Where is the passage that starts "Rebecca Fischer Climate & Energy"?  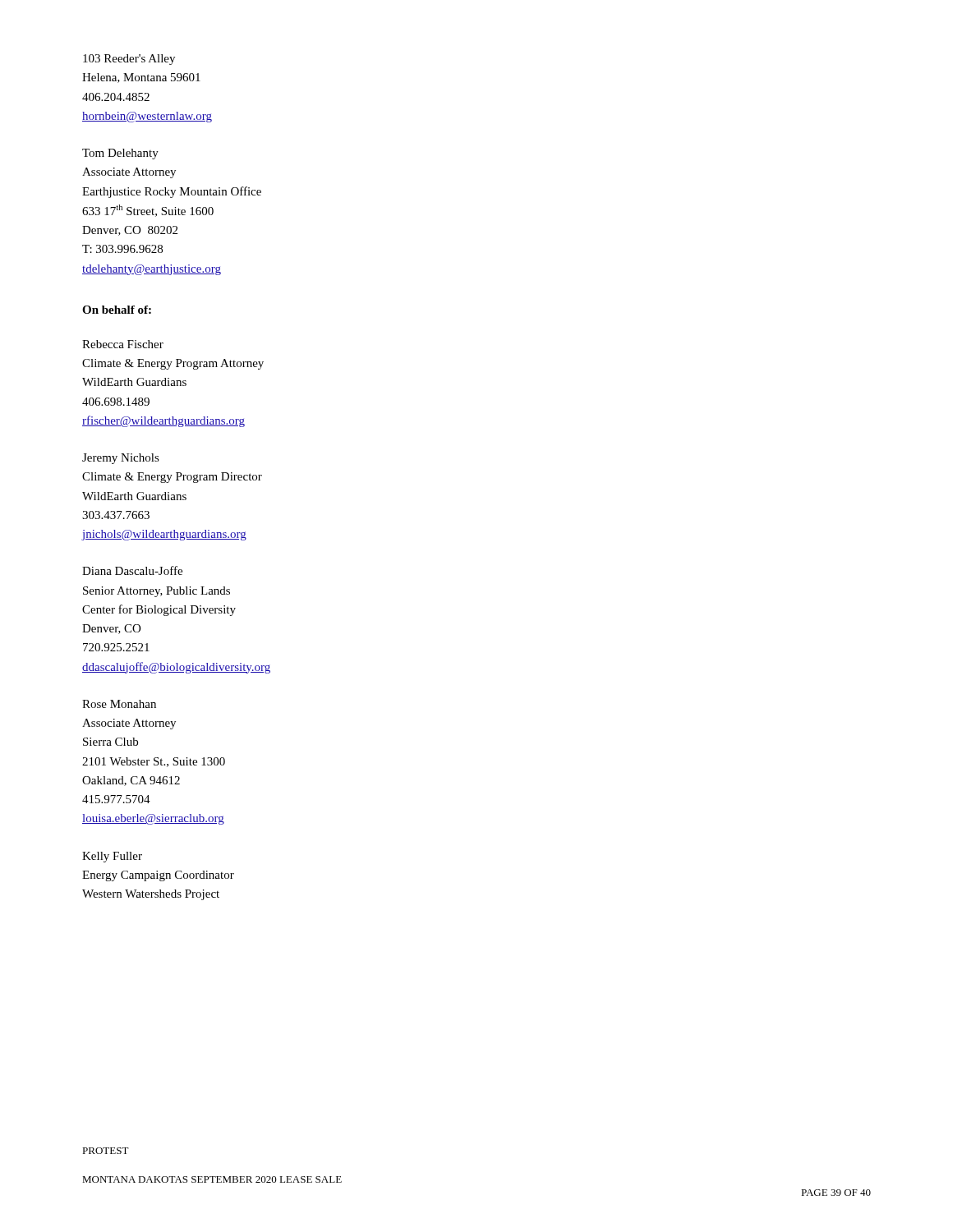[x=123, y=344]
